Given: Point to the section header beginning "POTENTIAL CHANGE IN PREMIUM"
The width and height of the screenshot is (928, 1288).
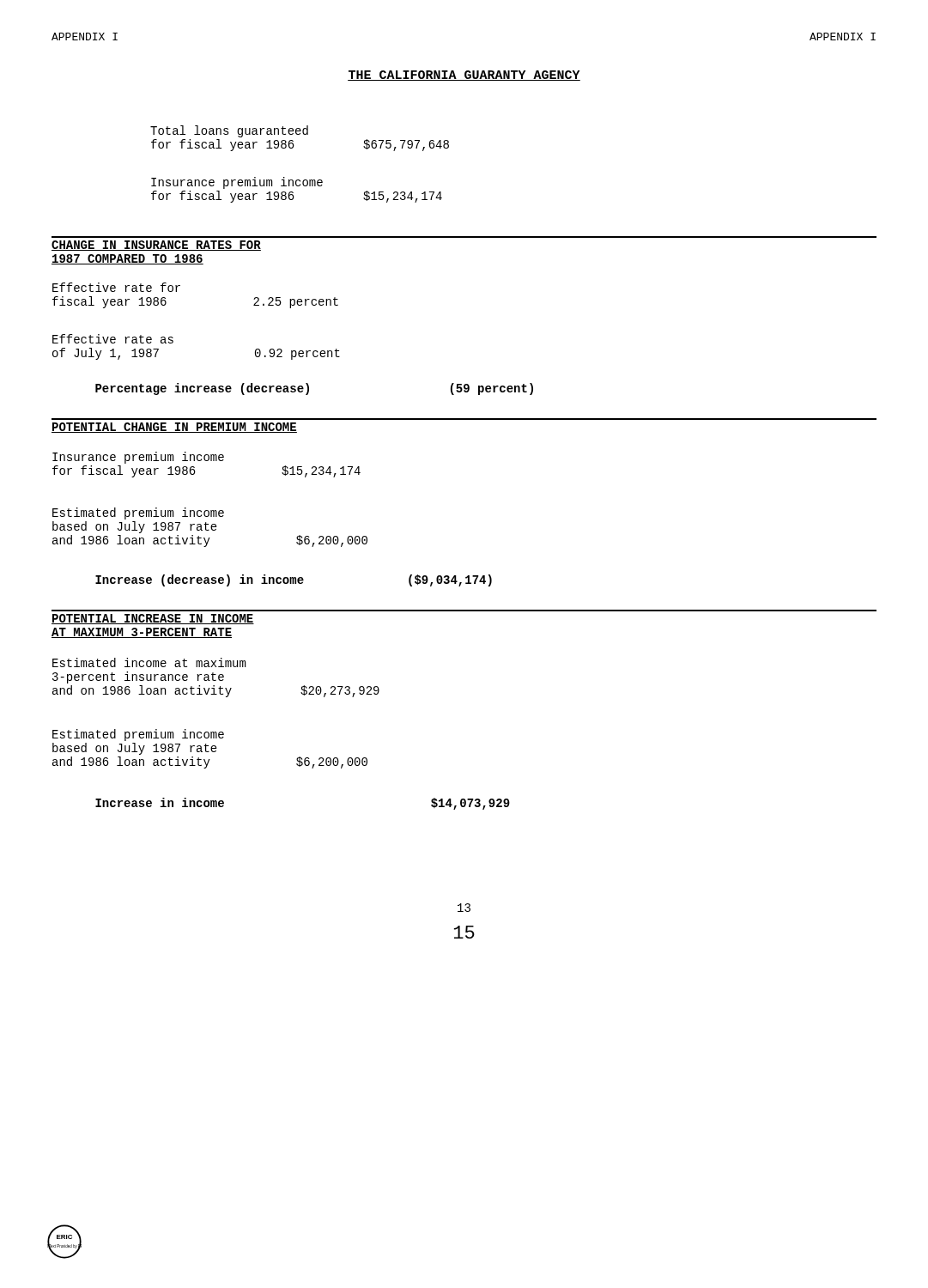Looking at the screenshot, I should point(174,428).
